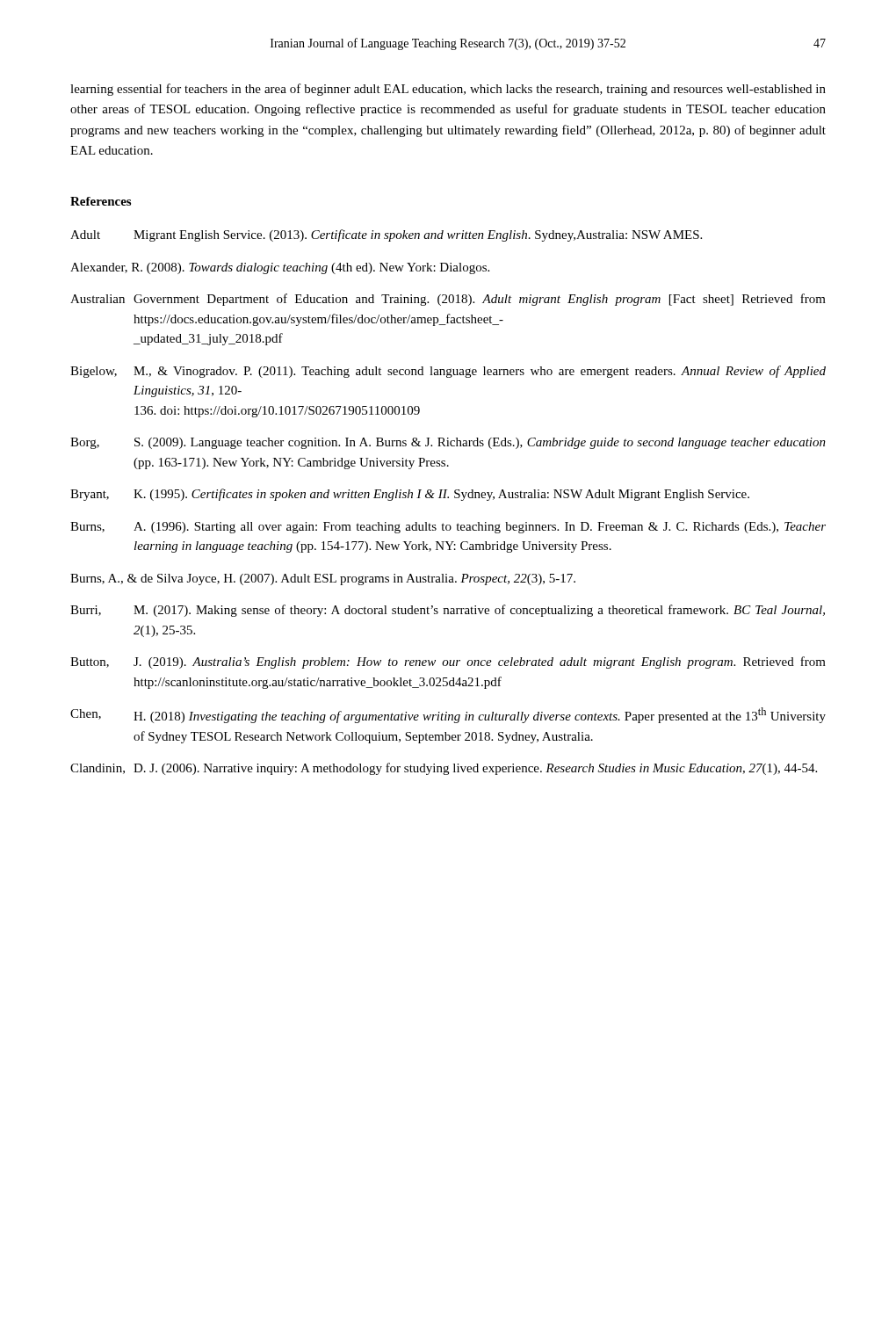Select the passage starting "Bryant, K. (1995). Certificates in spoken"
This screenshot has height=1318, width=896.
pyautogui.click(x=448, y=494)
